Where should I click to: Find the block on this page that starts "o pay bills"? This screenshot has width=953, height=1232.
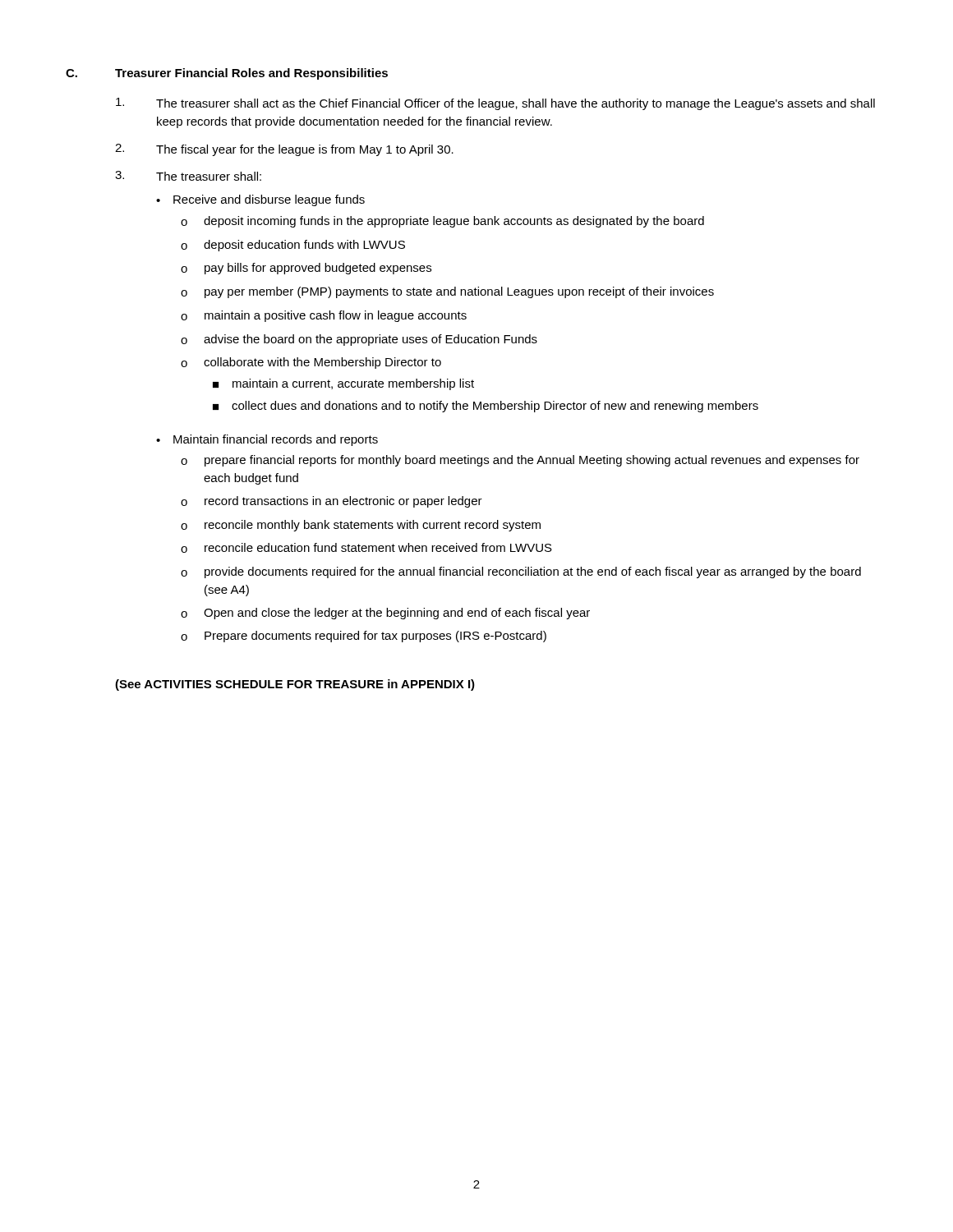click(306, 269)
